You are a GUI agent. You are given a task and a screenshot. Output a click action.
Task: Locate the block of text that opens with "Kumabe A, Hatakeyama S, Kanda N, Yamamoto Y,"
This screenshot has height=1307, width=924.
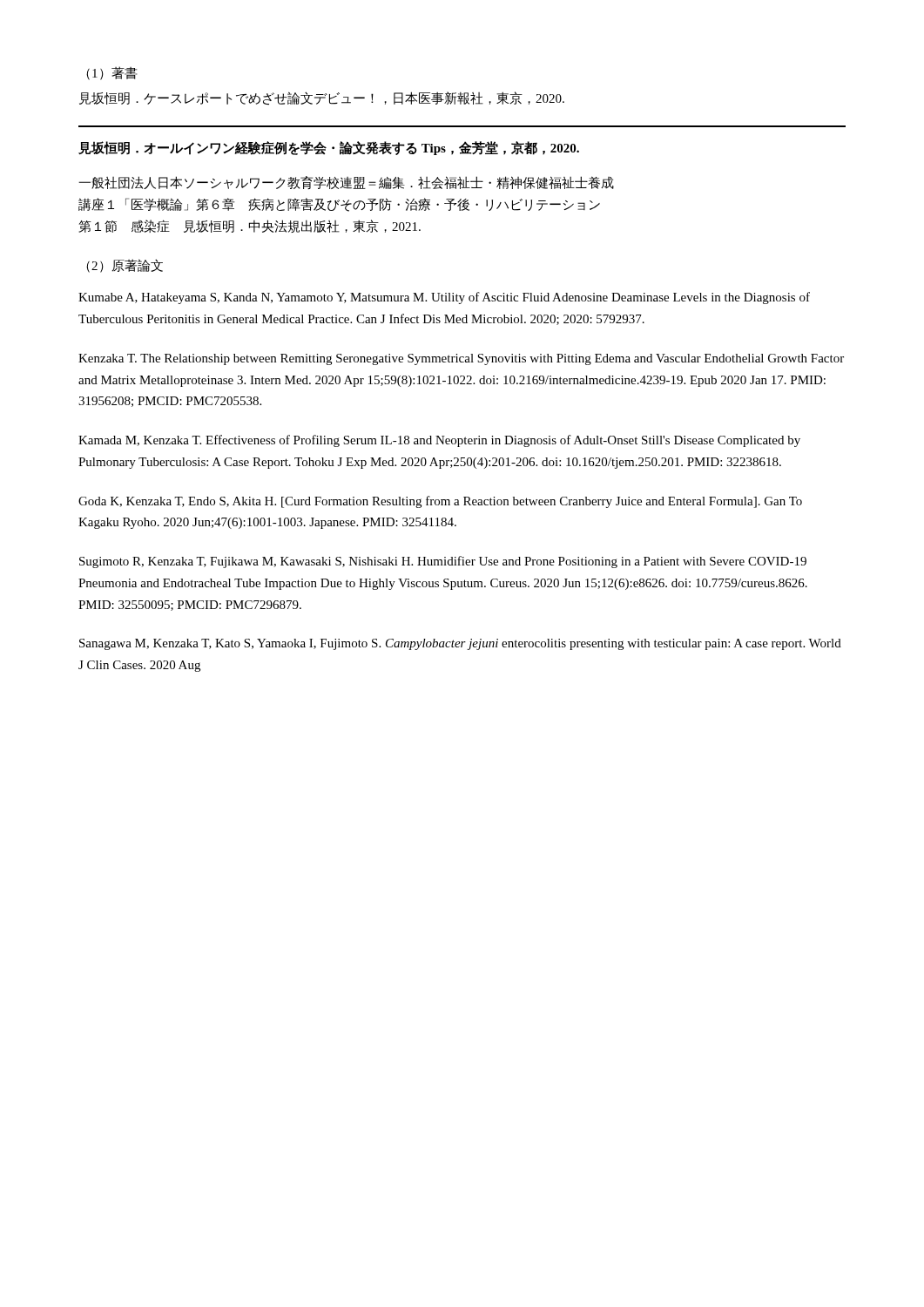pyautogui.click(x=444, y=308)
